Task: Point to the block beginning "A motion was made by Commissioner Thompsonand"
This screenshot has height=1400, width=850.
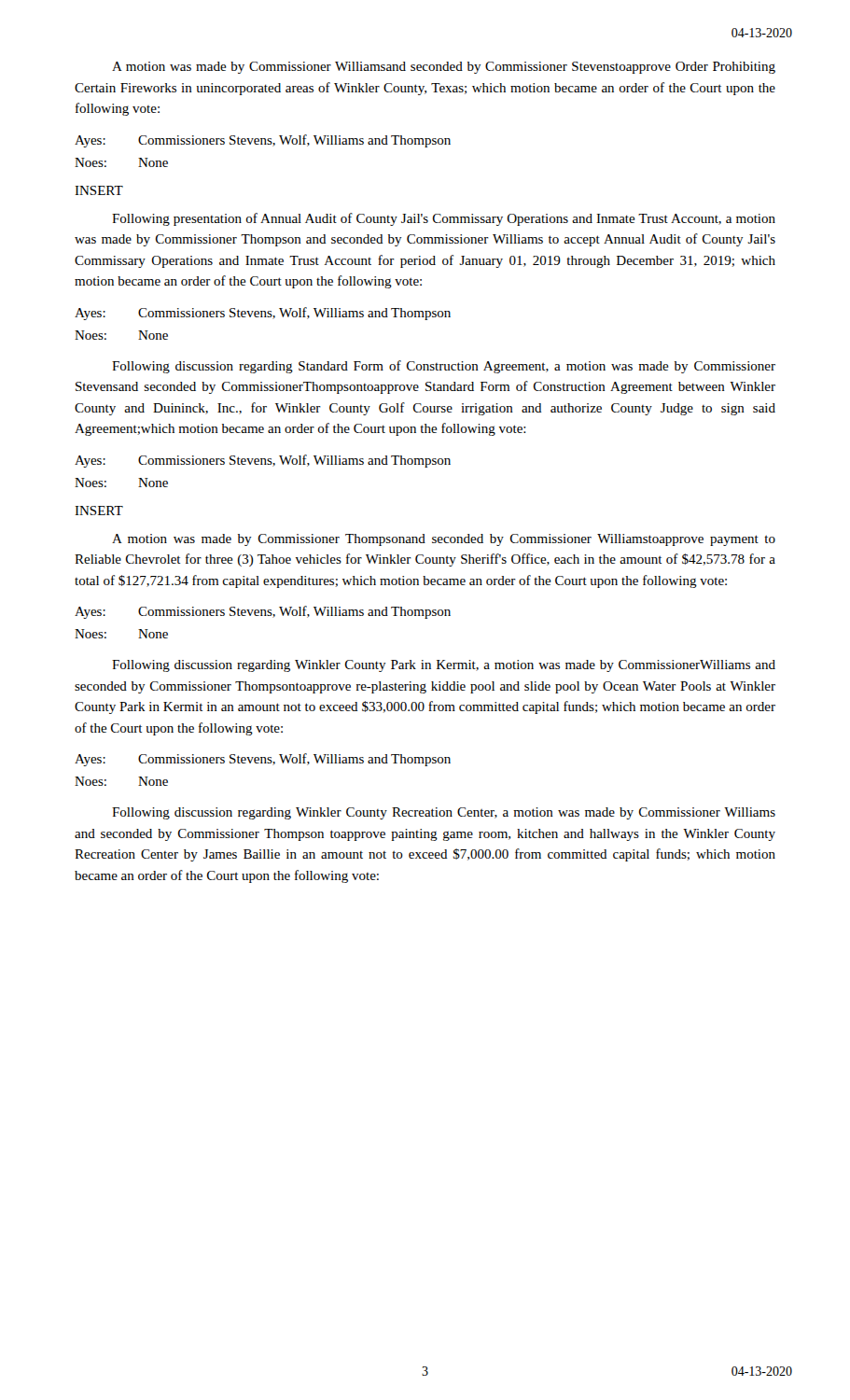Action: coord(425,559)
